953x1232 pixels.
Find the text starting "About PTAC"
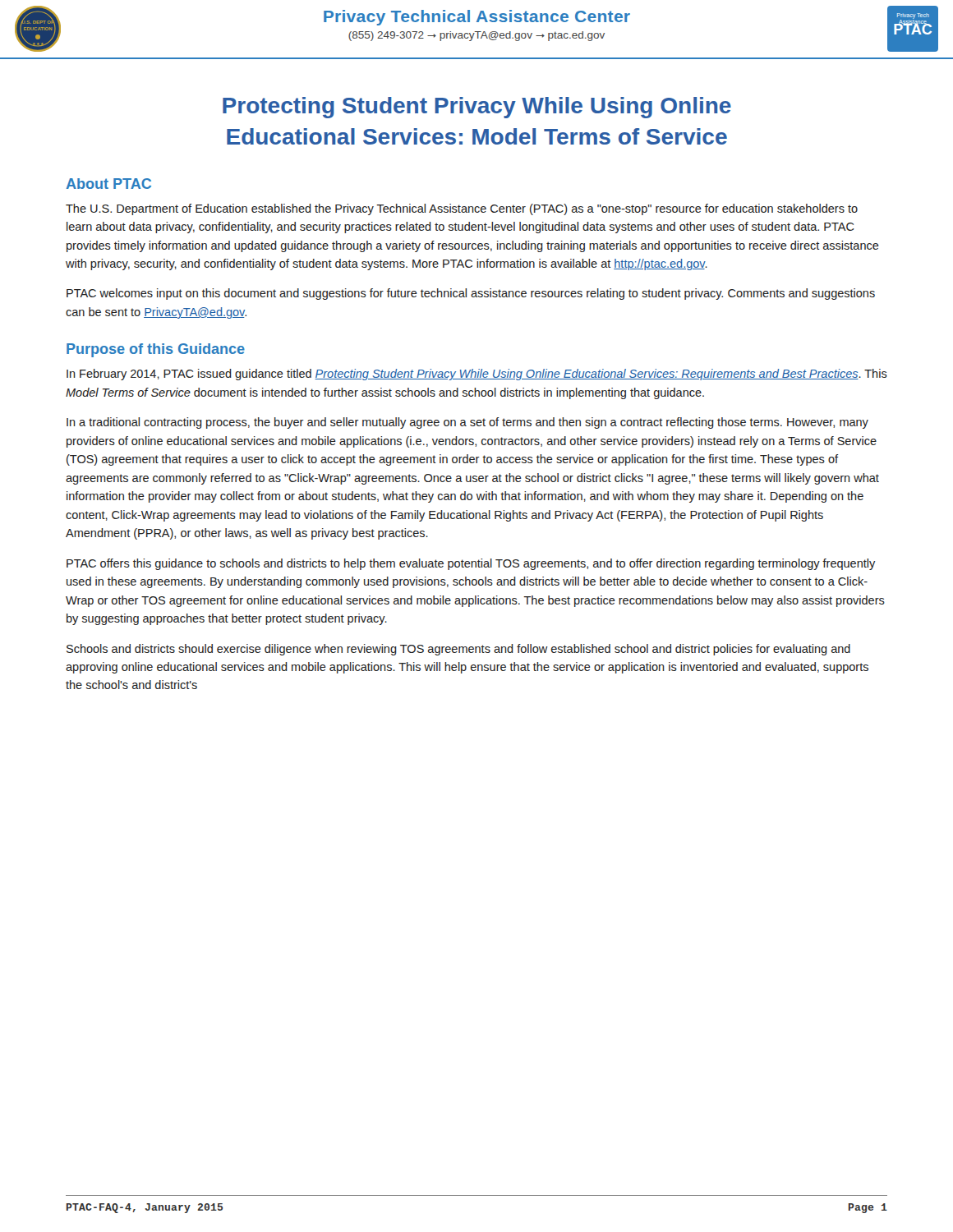pos(109,184)
